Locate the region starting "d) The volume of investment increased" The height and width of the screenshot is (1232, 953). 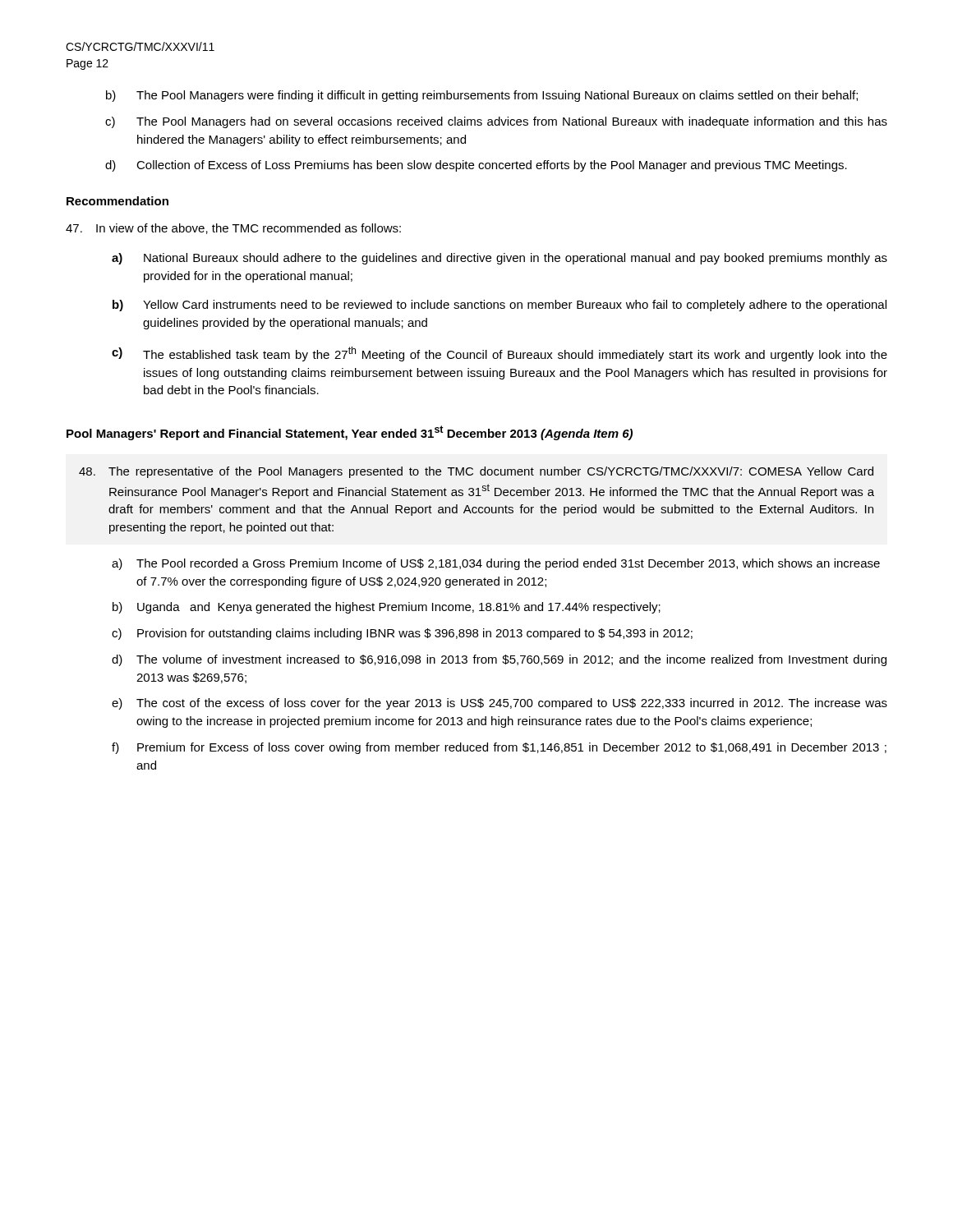tap(499, 668)
